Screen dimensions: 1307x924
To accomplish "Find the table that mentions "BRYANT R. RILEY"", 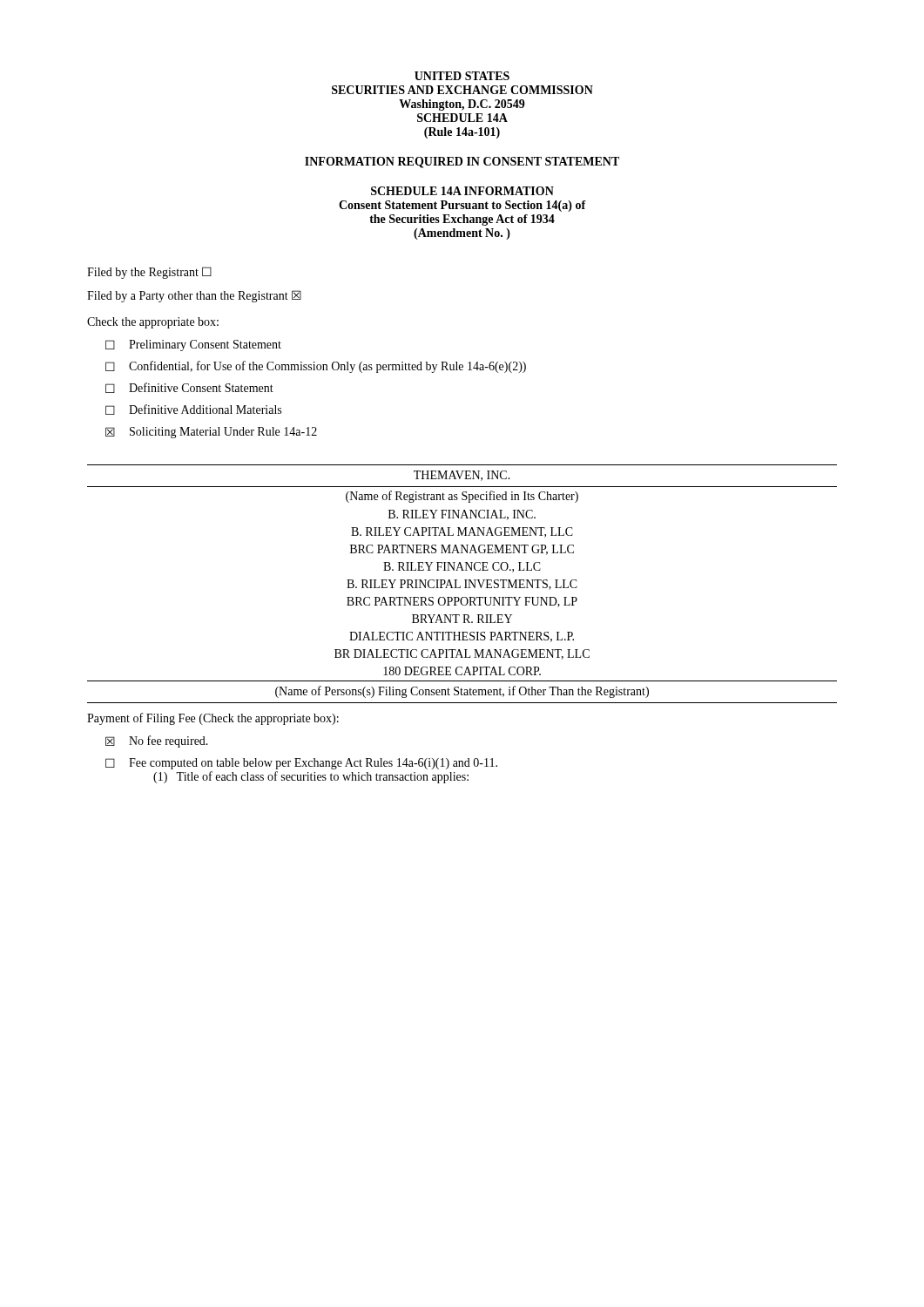I will pos(462,584).
